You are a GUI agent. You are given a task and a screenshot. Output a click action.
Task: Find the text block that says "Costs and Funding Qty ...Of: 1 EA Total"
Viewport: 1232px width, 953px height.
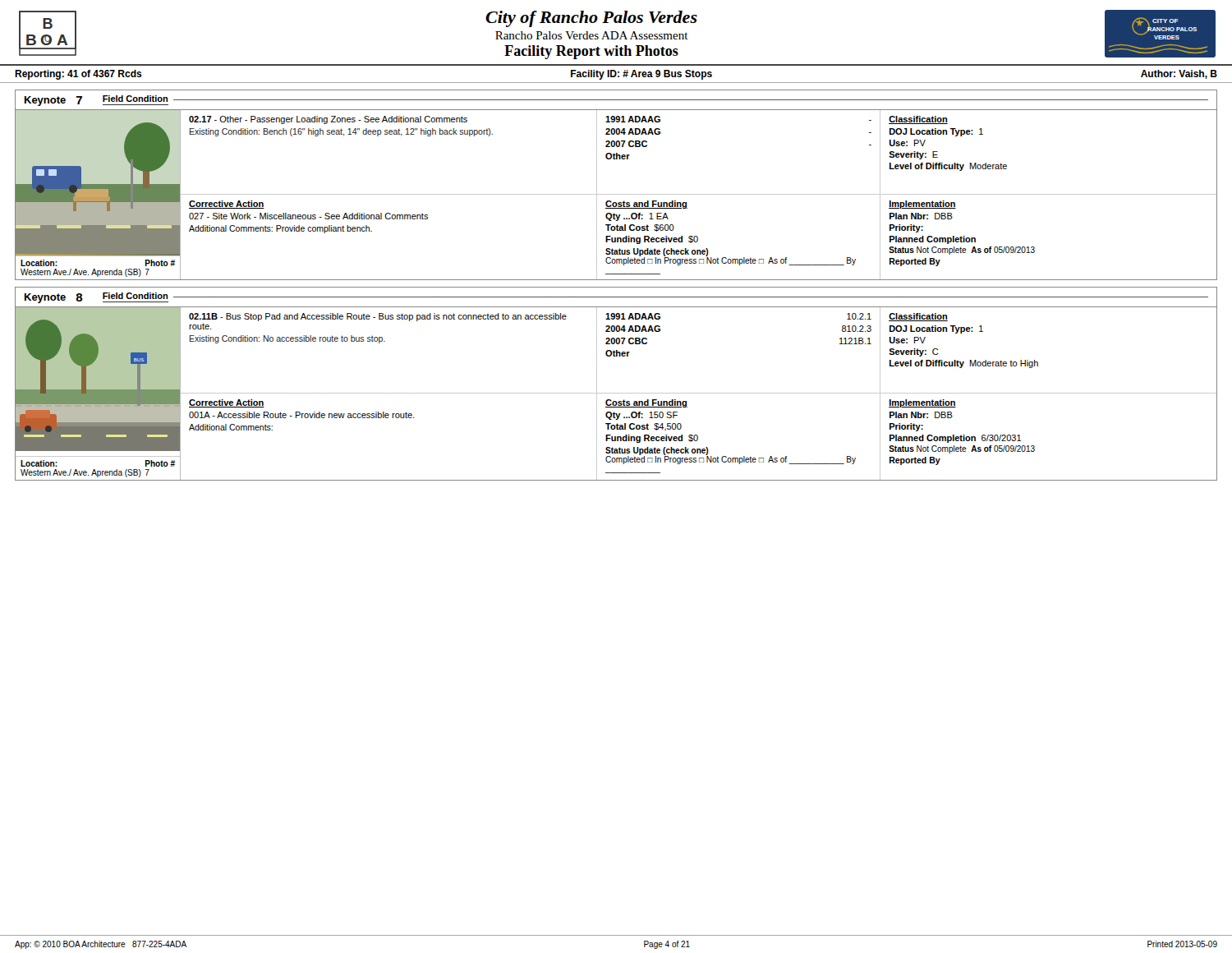(x=646, y=205)
